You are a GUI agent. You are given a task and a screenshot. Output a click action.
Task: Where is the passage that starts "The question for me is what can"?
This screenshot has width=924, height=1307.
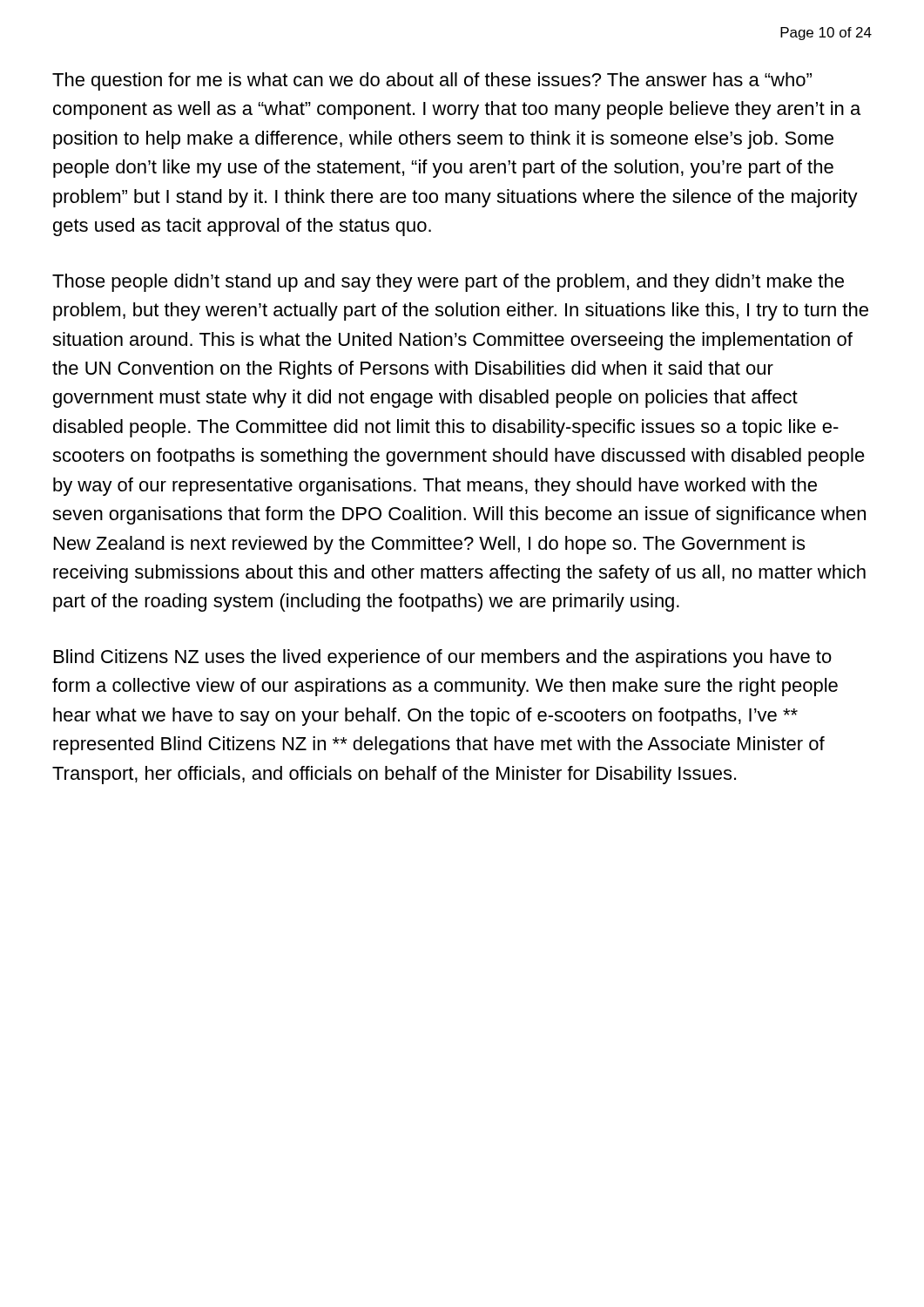tap(456, 153)
